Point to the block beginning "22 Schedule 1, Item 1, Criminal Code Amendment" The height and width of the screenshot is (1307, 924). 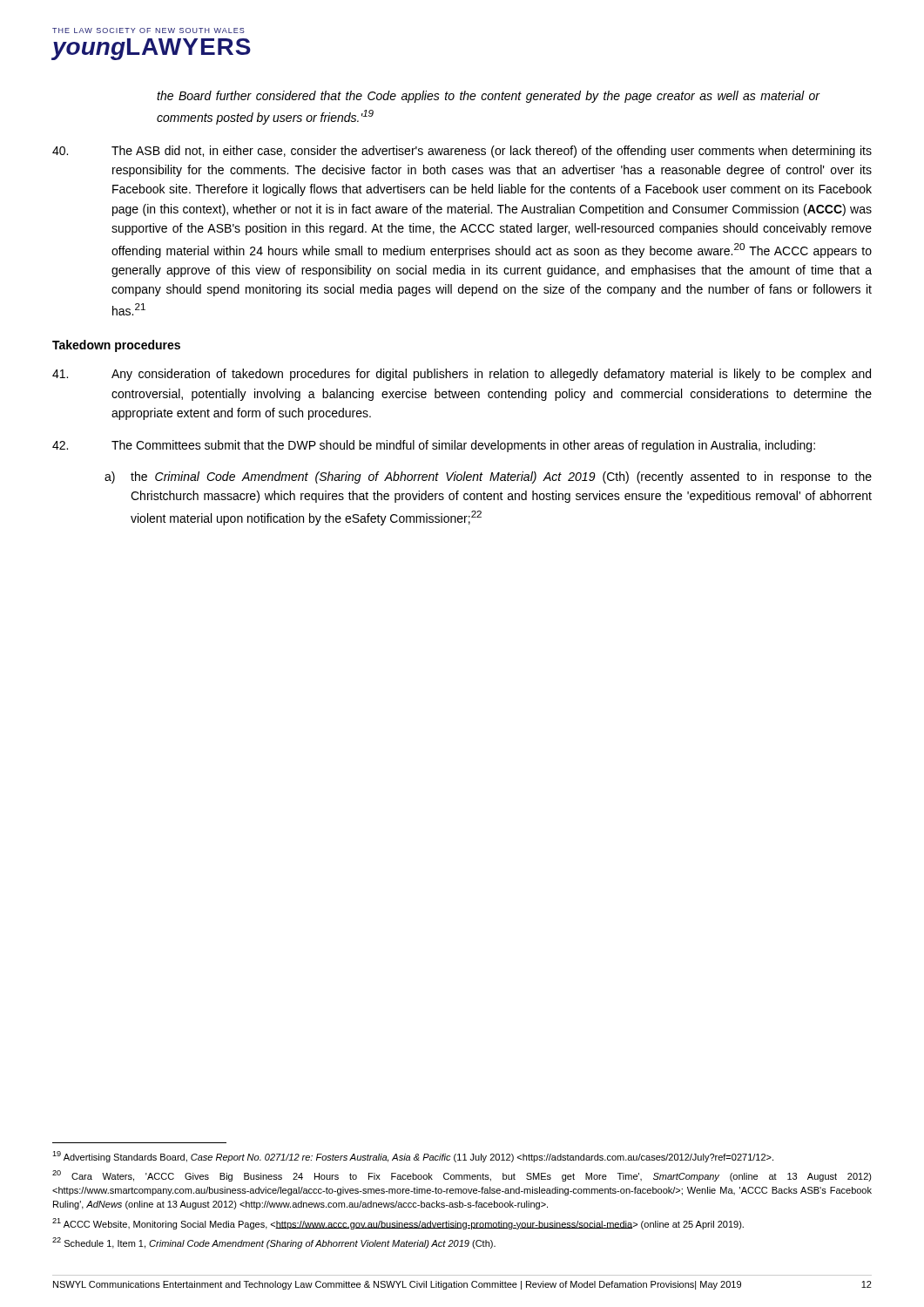274,1242
